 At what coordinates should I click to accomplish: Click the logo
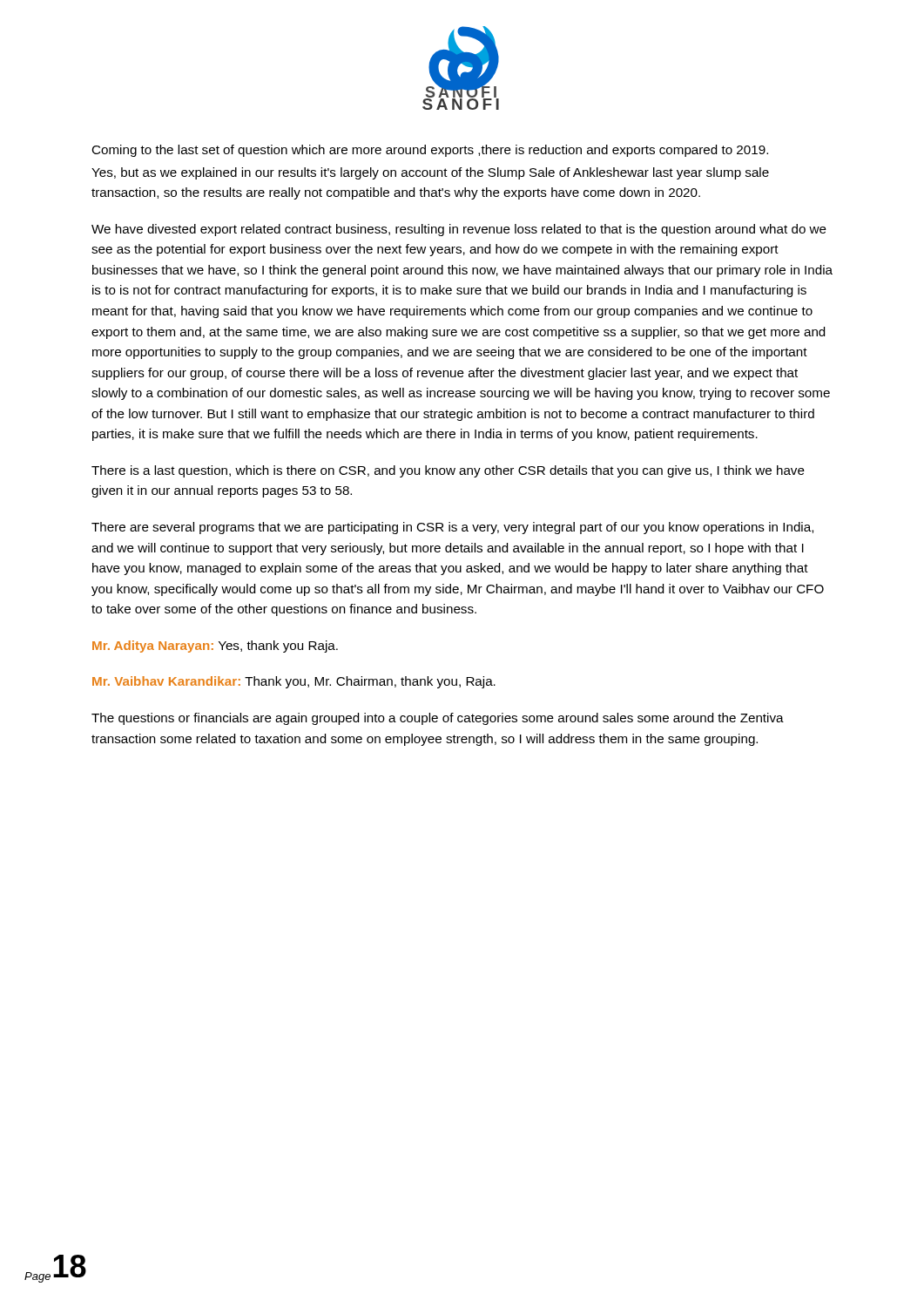[462, 70]
